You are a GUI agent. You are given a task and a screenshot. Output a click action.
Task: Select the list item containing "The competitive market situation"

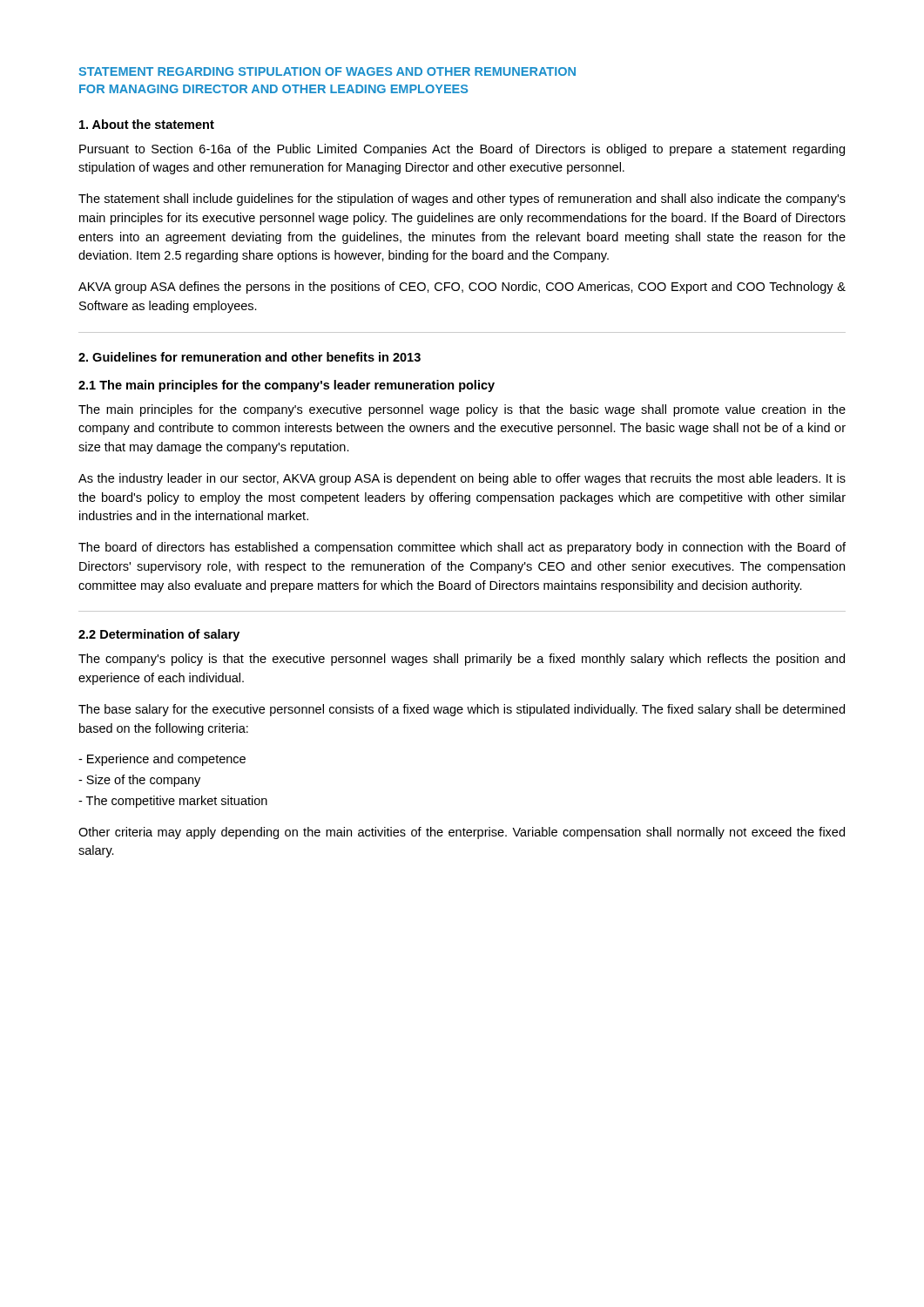[173, 801]
